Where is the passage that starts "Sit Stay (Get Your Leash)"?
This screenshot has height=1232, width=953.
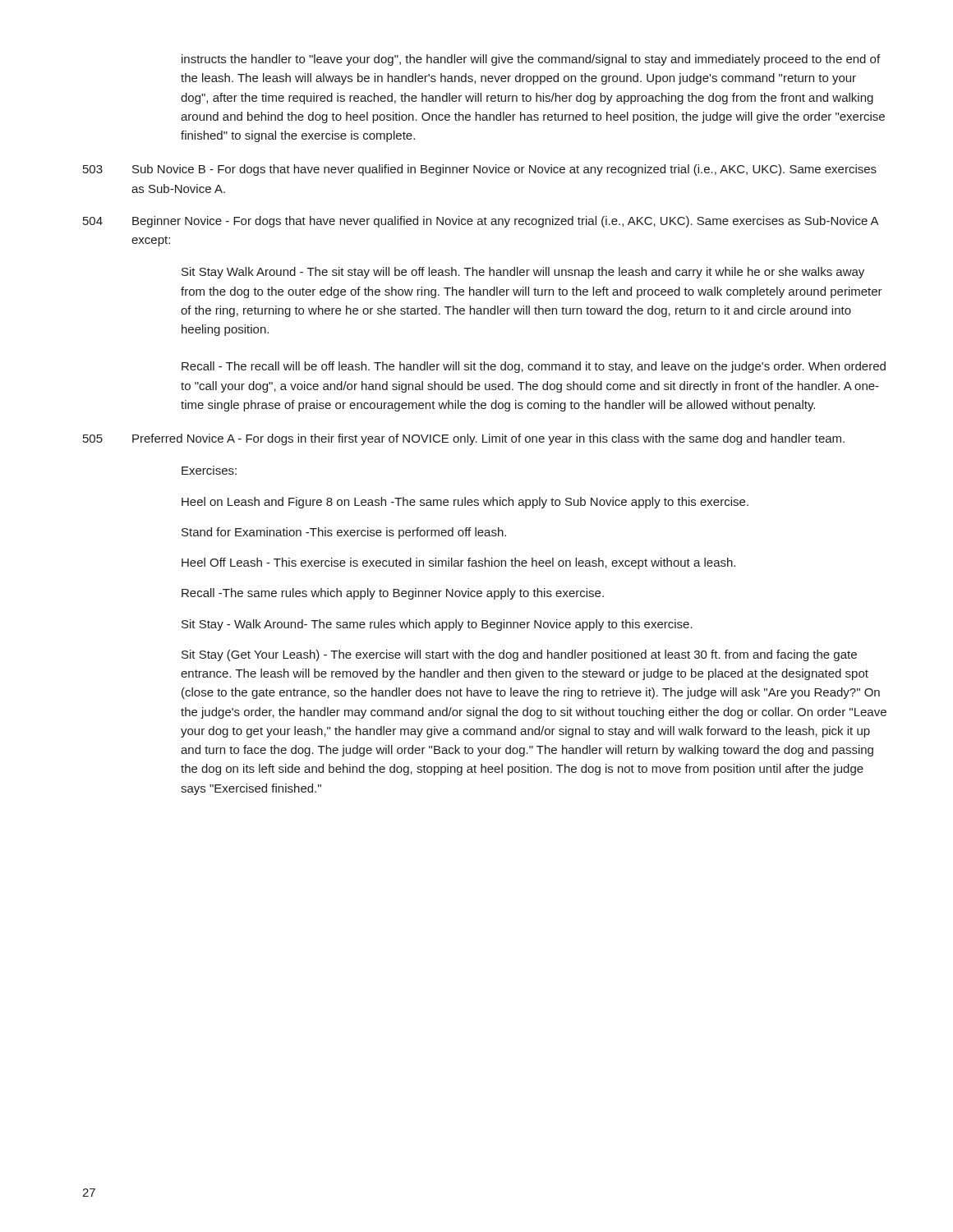point(534,721)
